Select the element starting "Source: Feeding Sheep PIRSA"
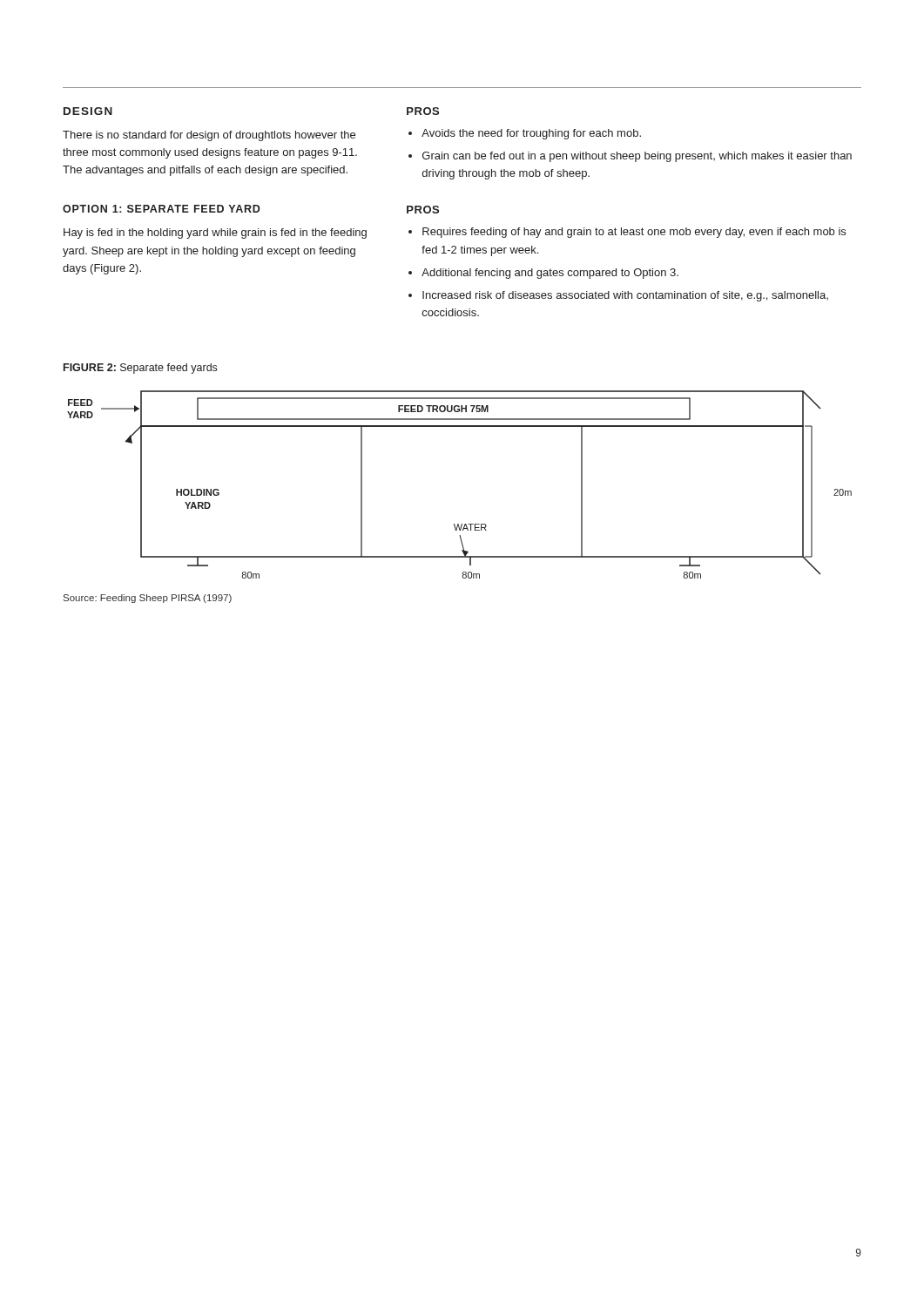Viewport: 924px width, 1307px height. pos(147,598)
